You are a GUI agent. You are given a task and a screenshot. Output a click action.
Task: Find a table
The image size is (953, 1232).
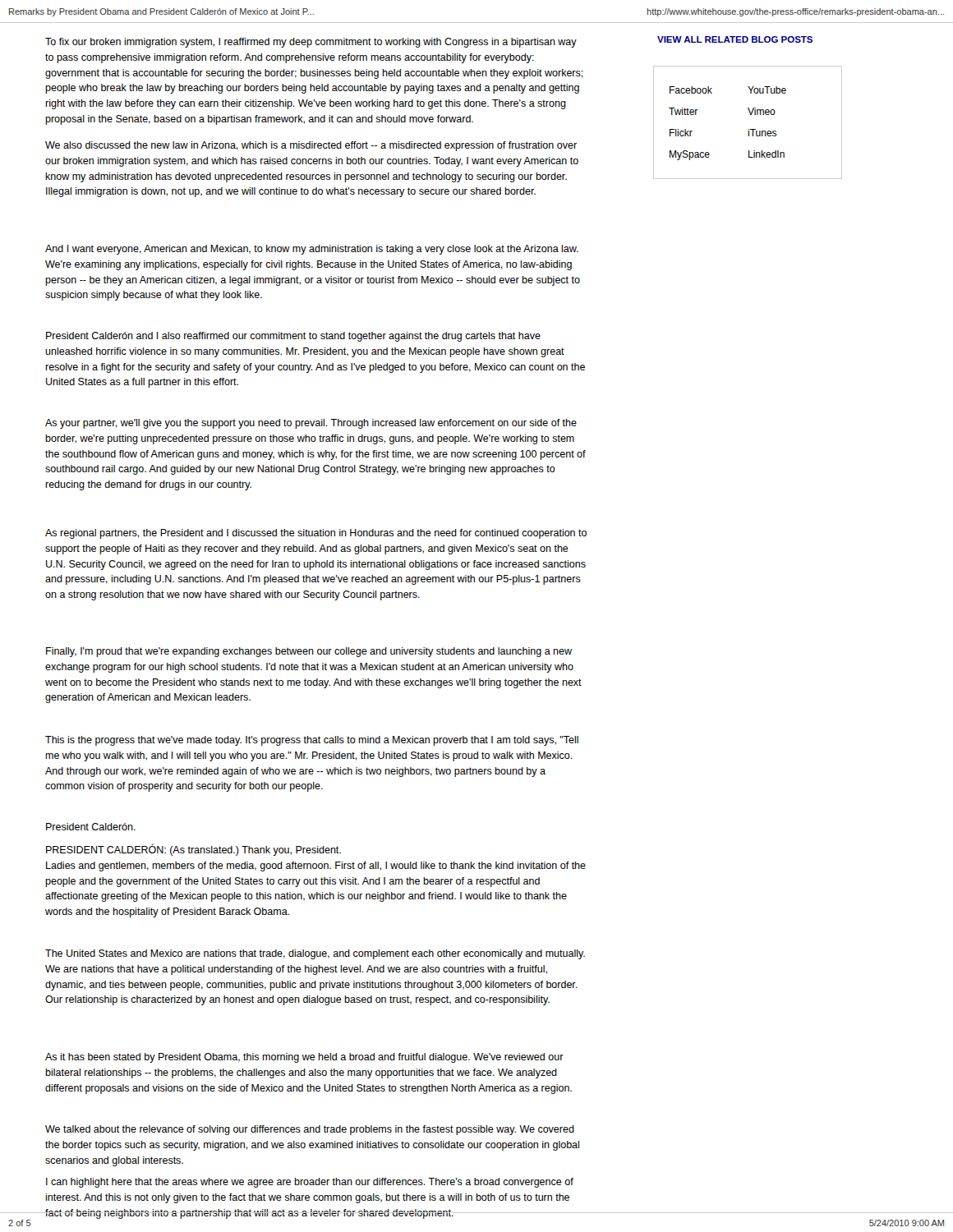(748, 122)
